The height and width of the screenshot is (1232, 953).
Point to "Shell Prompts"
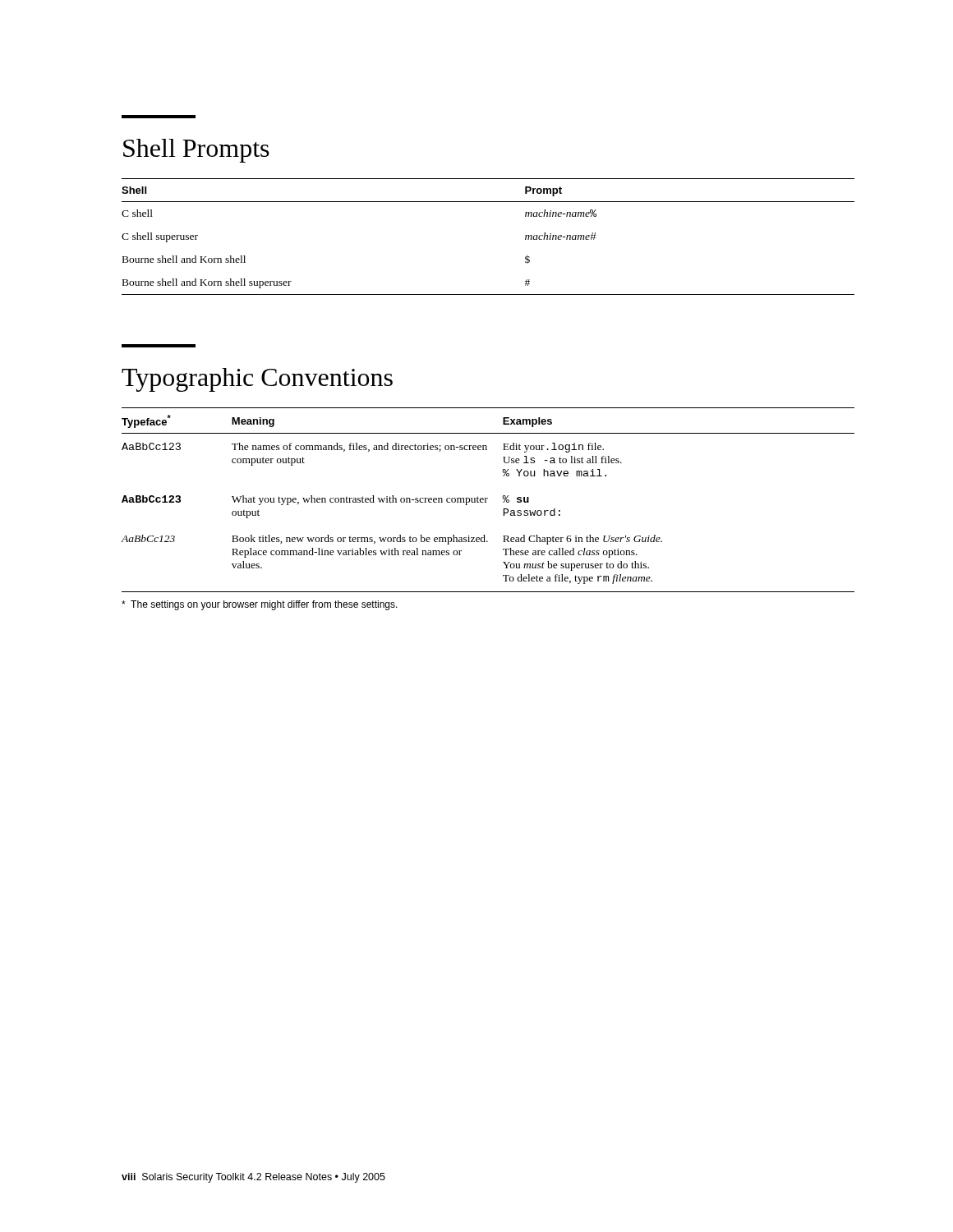pyautogui.click(x=196, y=151)
